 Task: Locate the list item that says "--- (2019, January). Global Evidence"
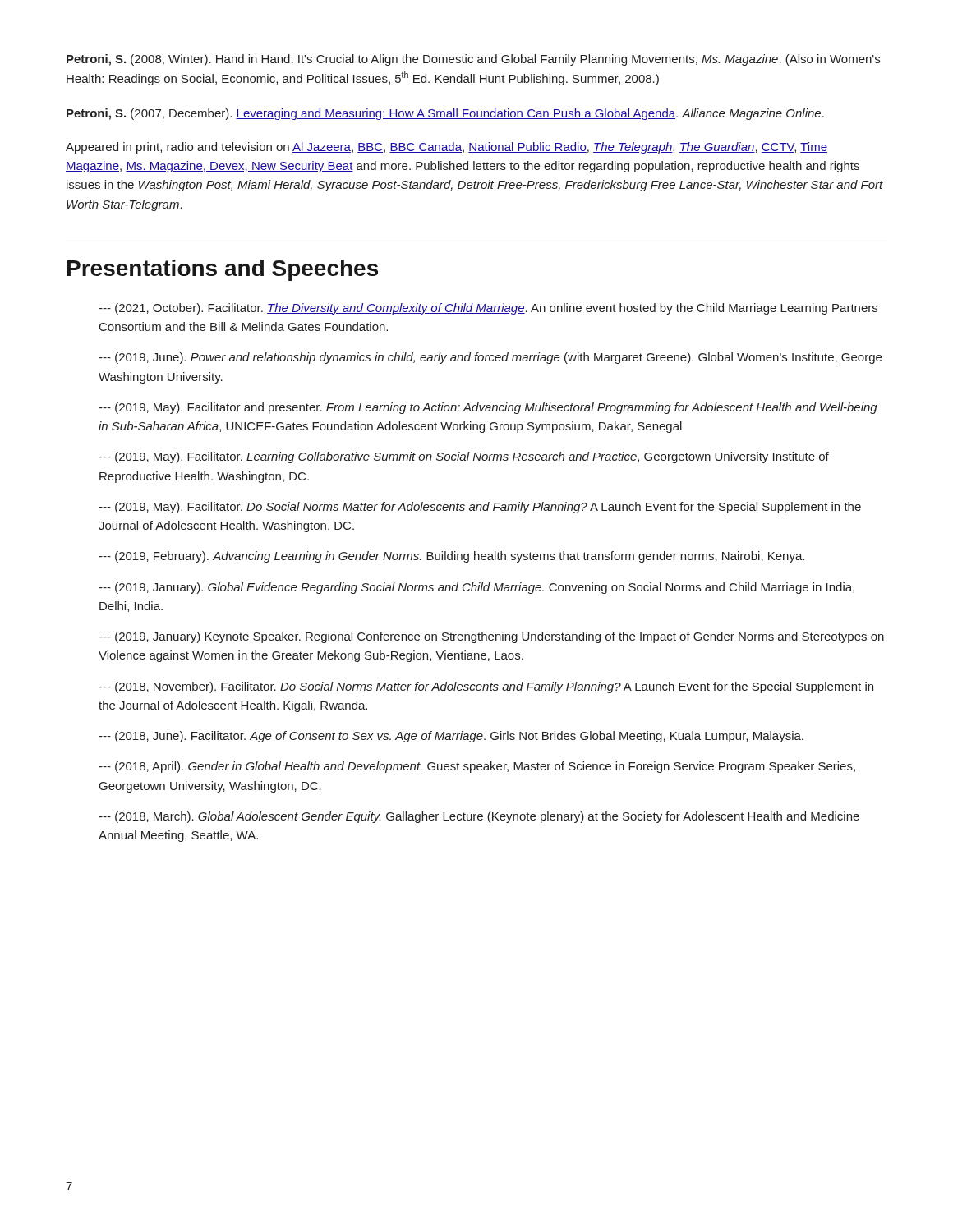point(477,596)
